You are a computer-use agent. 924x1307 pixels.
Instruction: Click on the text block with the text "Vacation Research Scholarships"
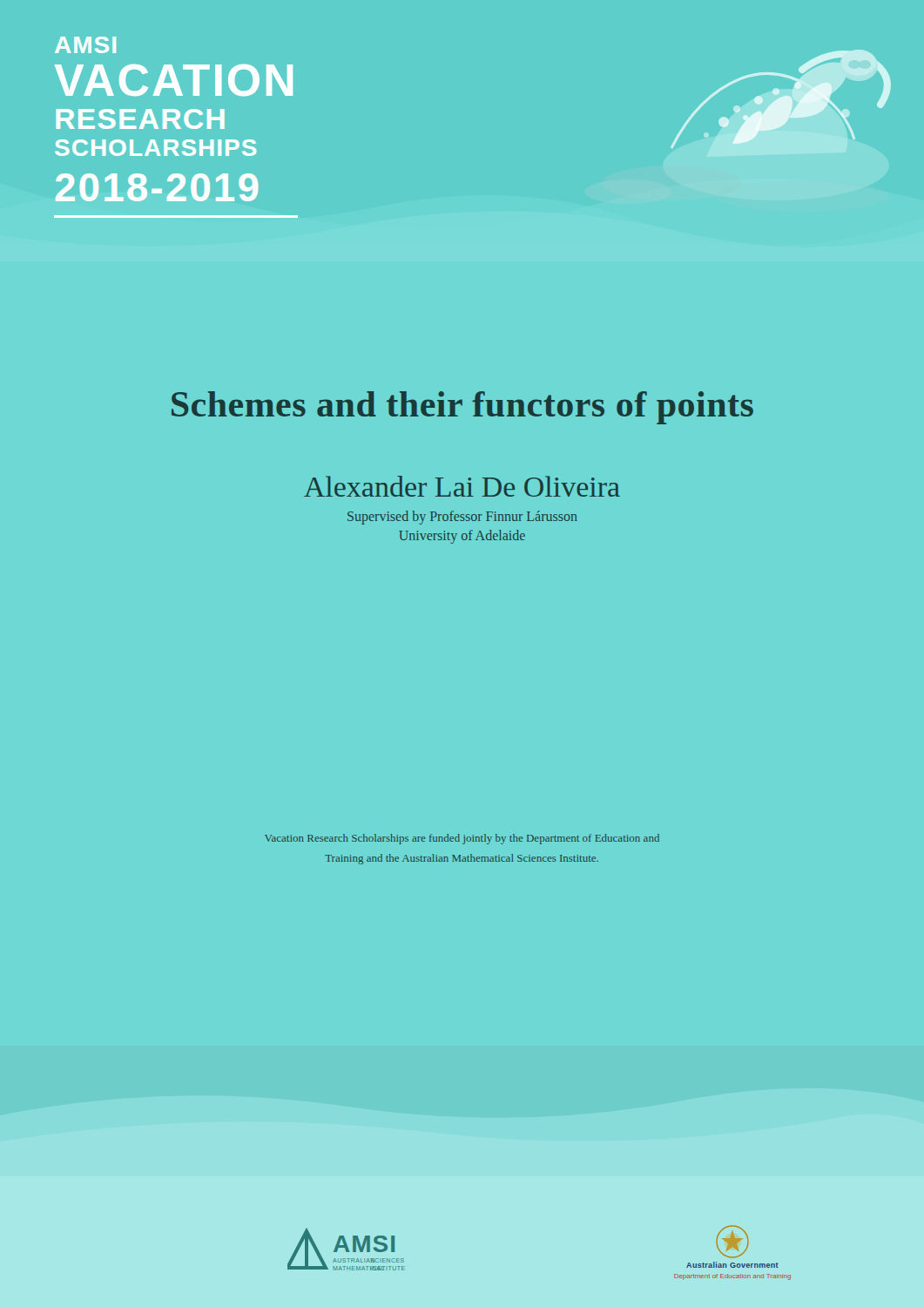click(x=462, y=848)
